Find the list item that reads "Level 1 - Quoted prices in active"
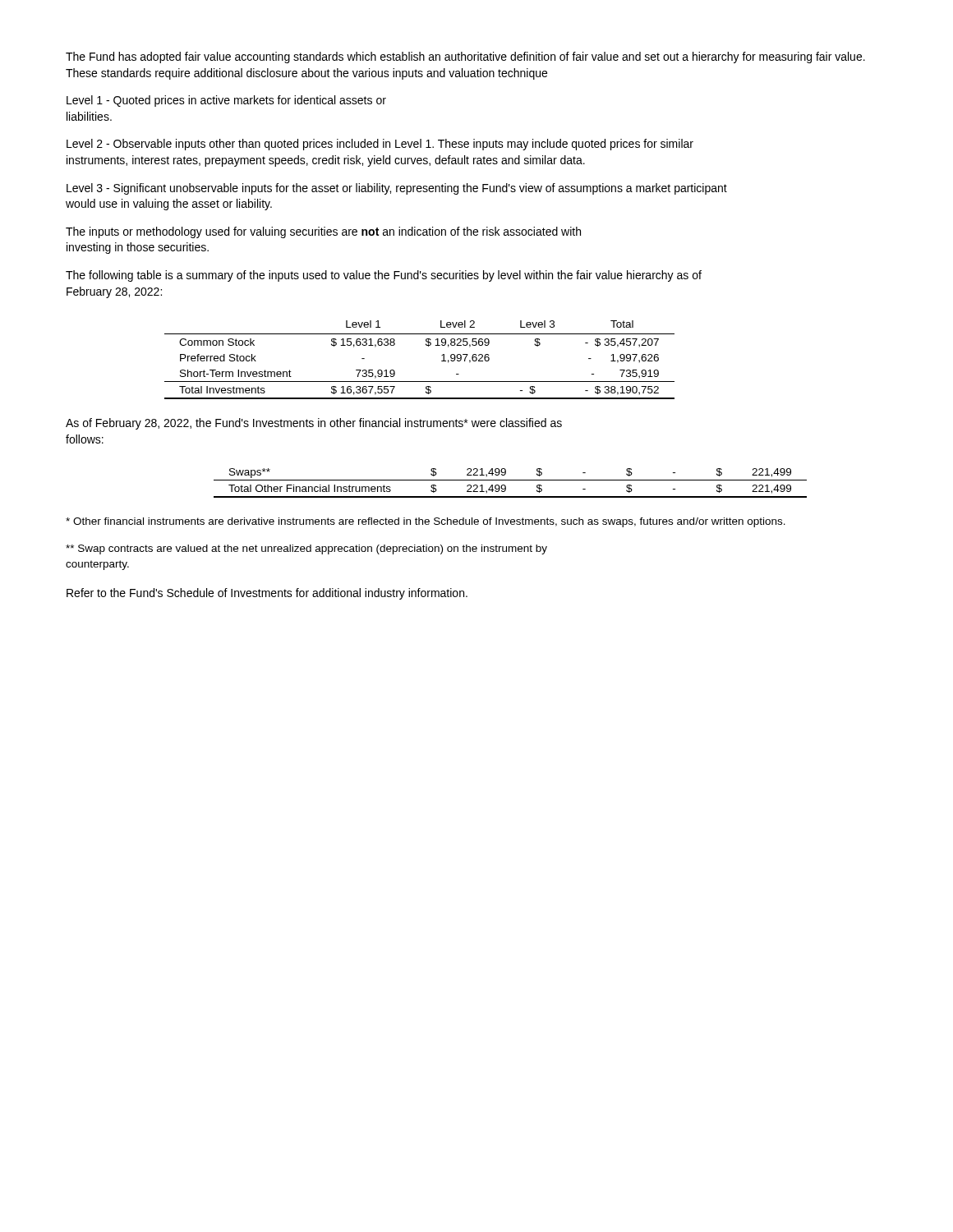This screenshot has height=1232, width=953. 226,108
